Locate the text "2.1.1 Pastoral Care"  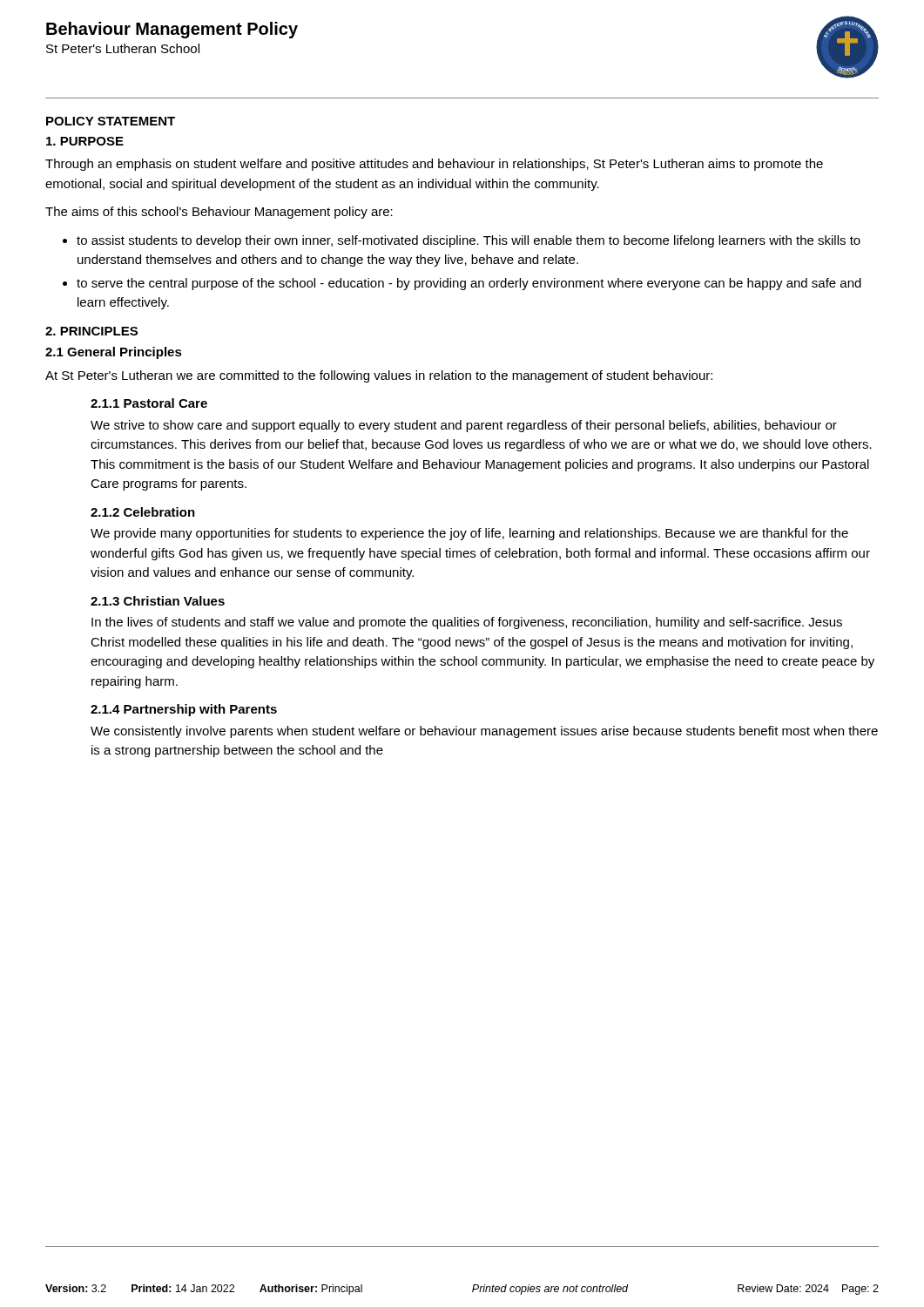(149, 403)
